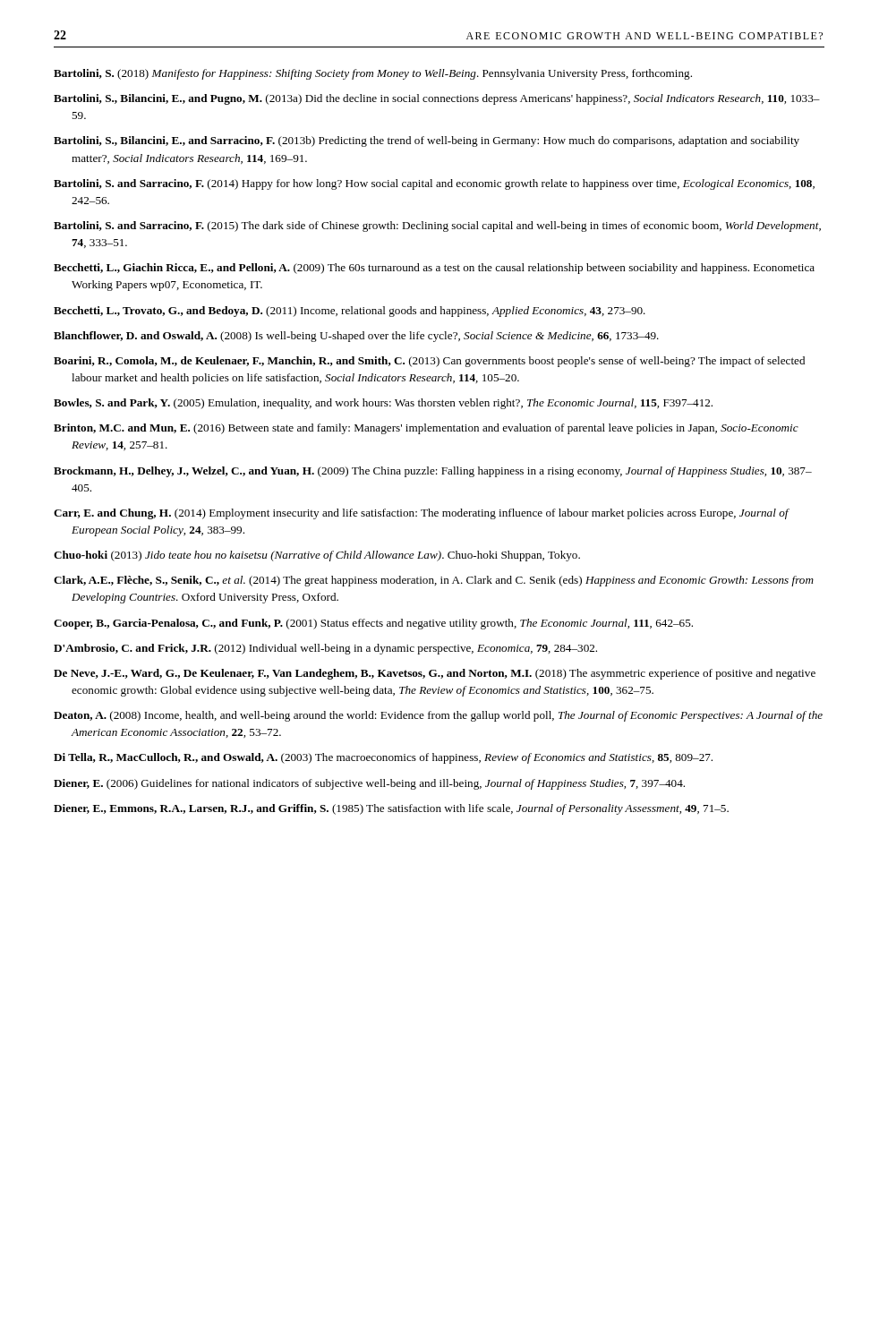Locate the element starting "Becchetti, L., Trovato, G., and Bedoya,"
This screenshot has width=896, height=1343.
point(439,310)
